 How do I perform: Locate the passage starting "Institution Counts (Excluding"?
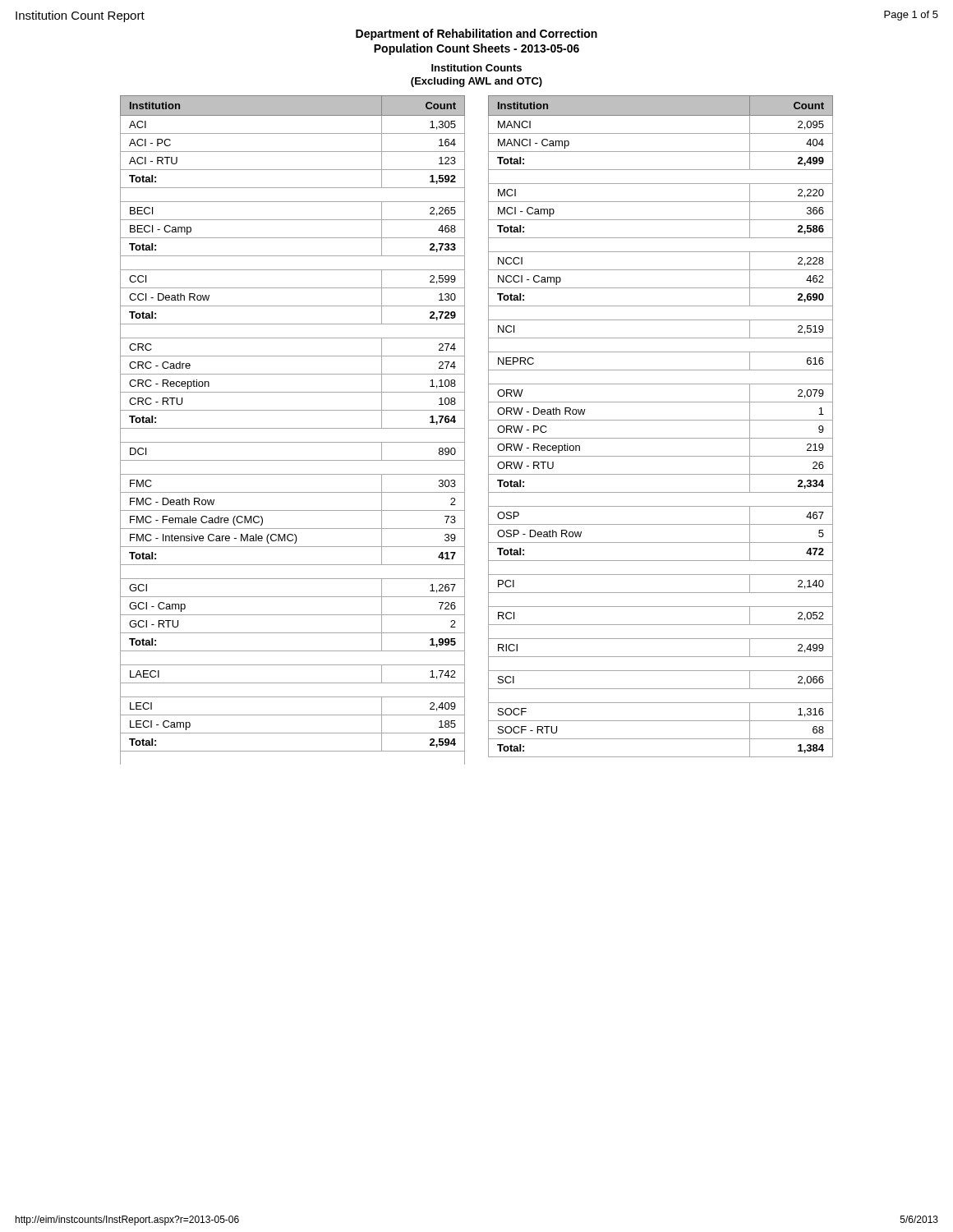[476, 74]
